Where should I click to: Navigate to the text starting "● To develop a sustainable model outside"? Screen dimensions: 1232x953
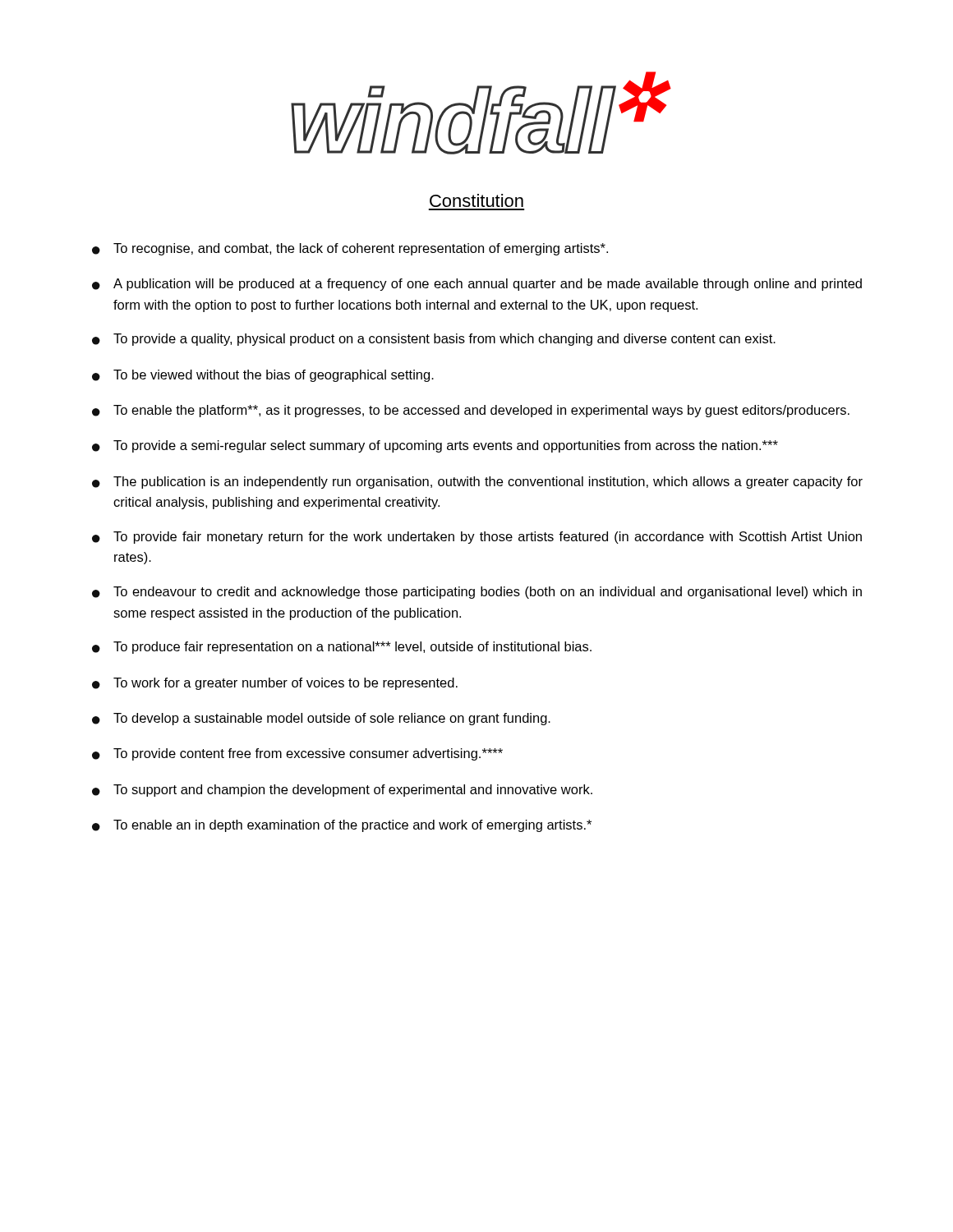tap(476, 719)
